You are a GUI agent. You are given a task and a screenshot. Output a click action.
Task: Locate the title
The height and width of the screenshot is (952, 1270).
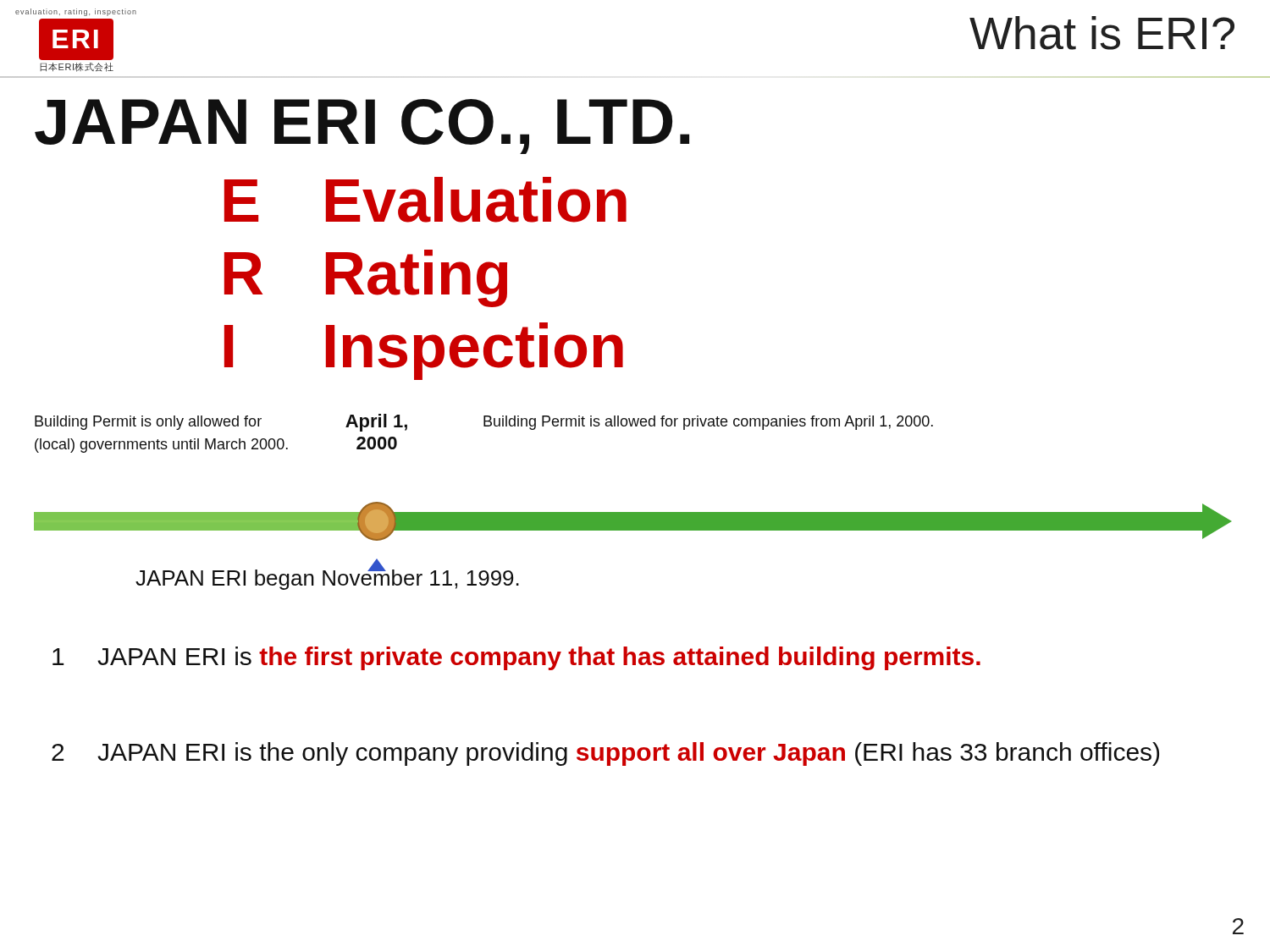point(1103,33)
